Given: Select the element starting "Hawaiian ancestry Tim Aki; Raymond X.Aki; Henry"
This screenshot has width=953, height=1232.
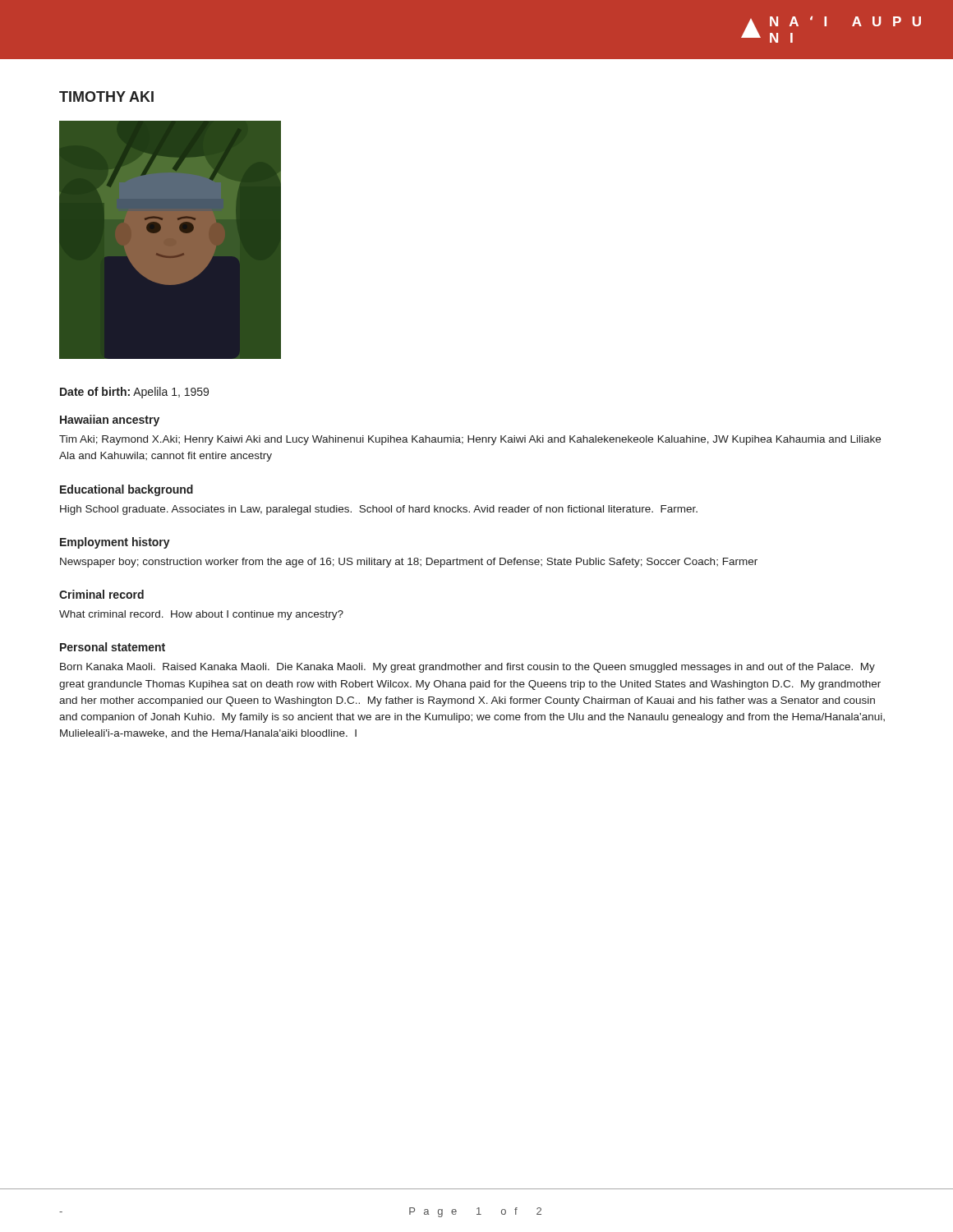Looking at the screenshot, I should click(x=476, y=439).
